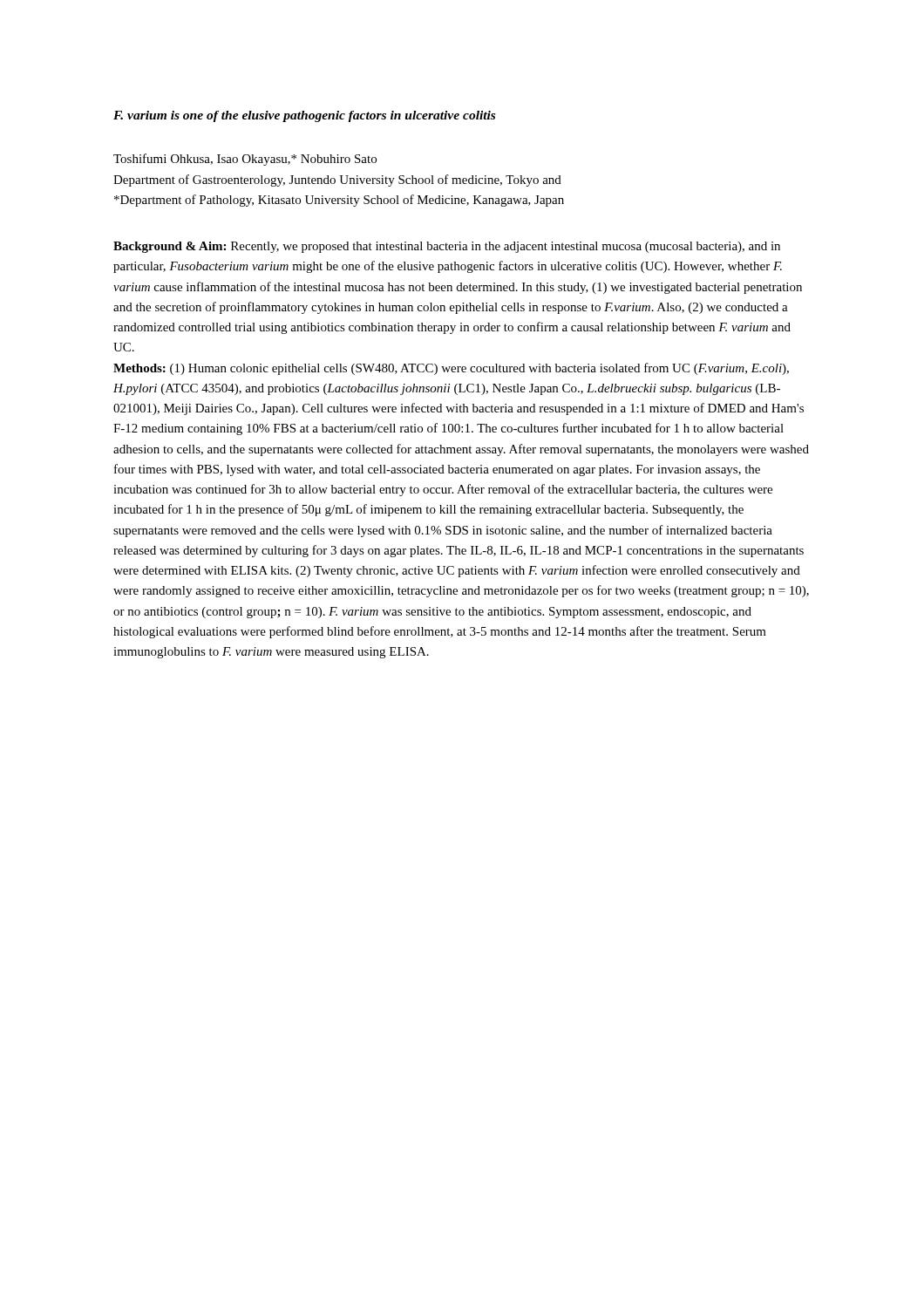Image resolution: width=924 pixels, height=1308 pixels.
Task: Find the title that says "F. varium is one of the elusive pathogenic"
Action: (462, 115)
